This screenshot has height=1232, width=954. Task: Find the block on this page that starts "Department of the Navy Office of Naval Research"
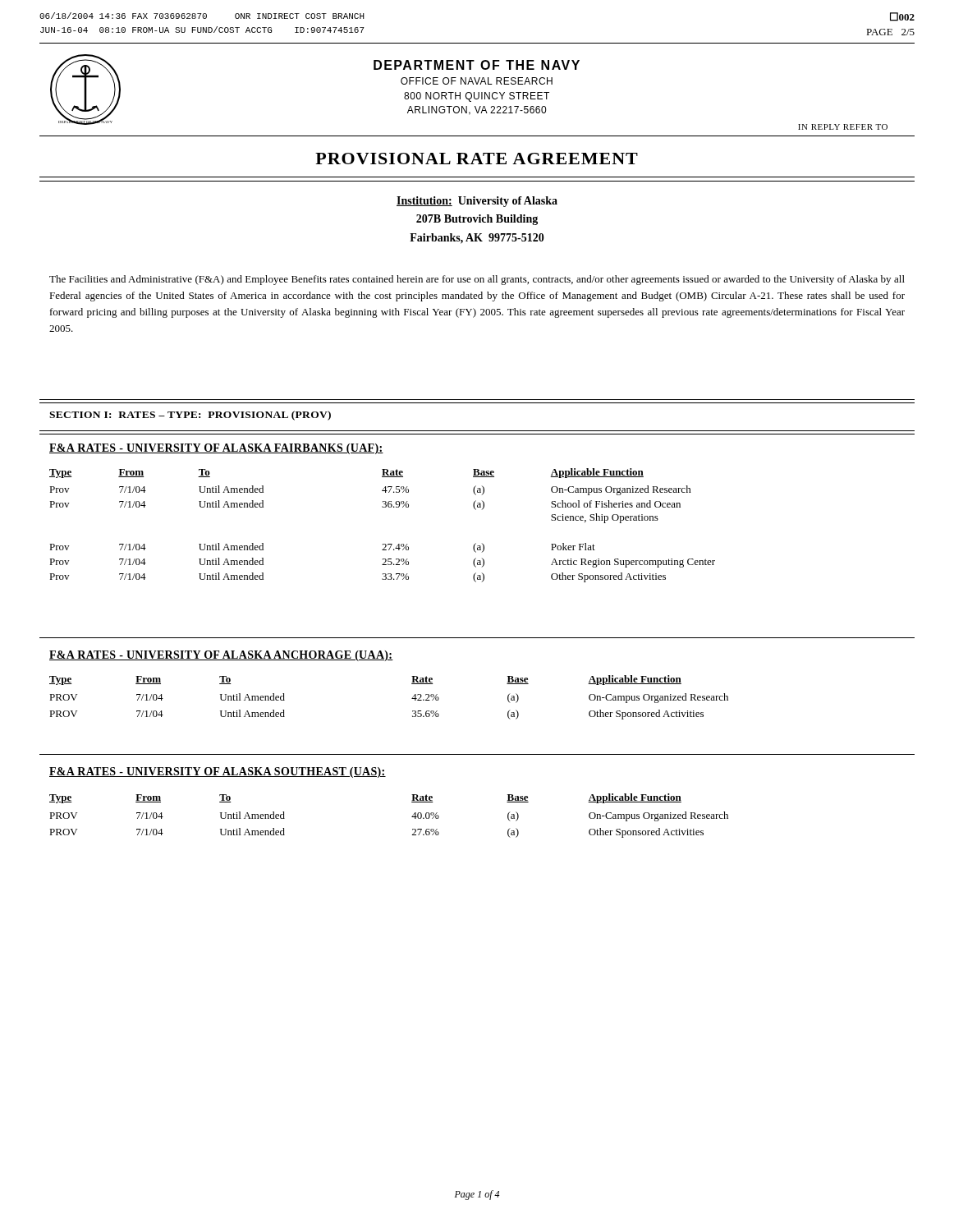click(x=477, y=87)
